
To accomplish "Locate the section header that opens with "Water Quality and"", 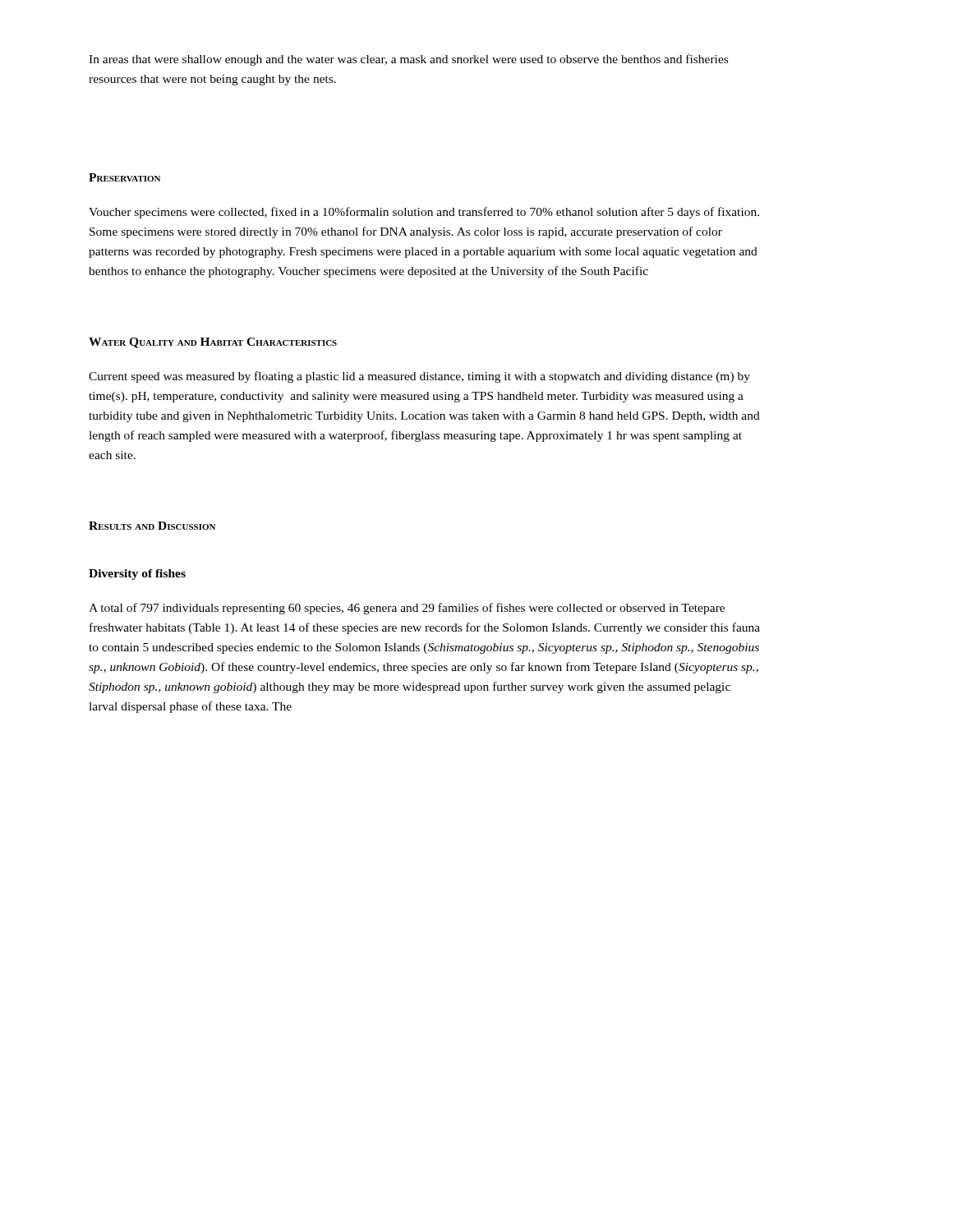I will point(213,343).
